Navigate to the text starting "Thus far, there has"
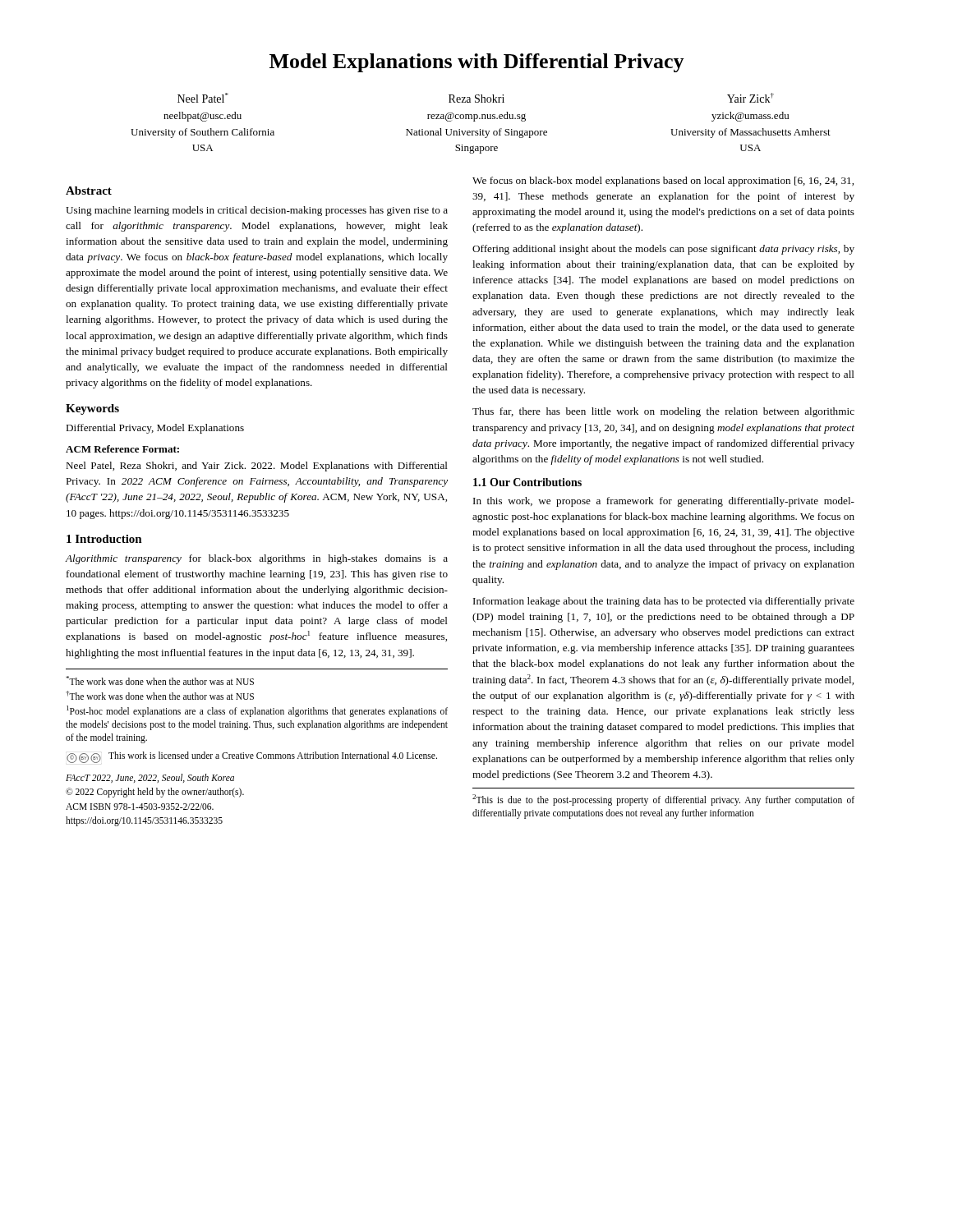The image size is (953, 1232). pyautogui.click(x=663, y=435)
